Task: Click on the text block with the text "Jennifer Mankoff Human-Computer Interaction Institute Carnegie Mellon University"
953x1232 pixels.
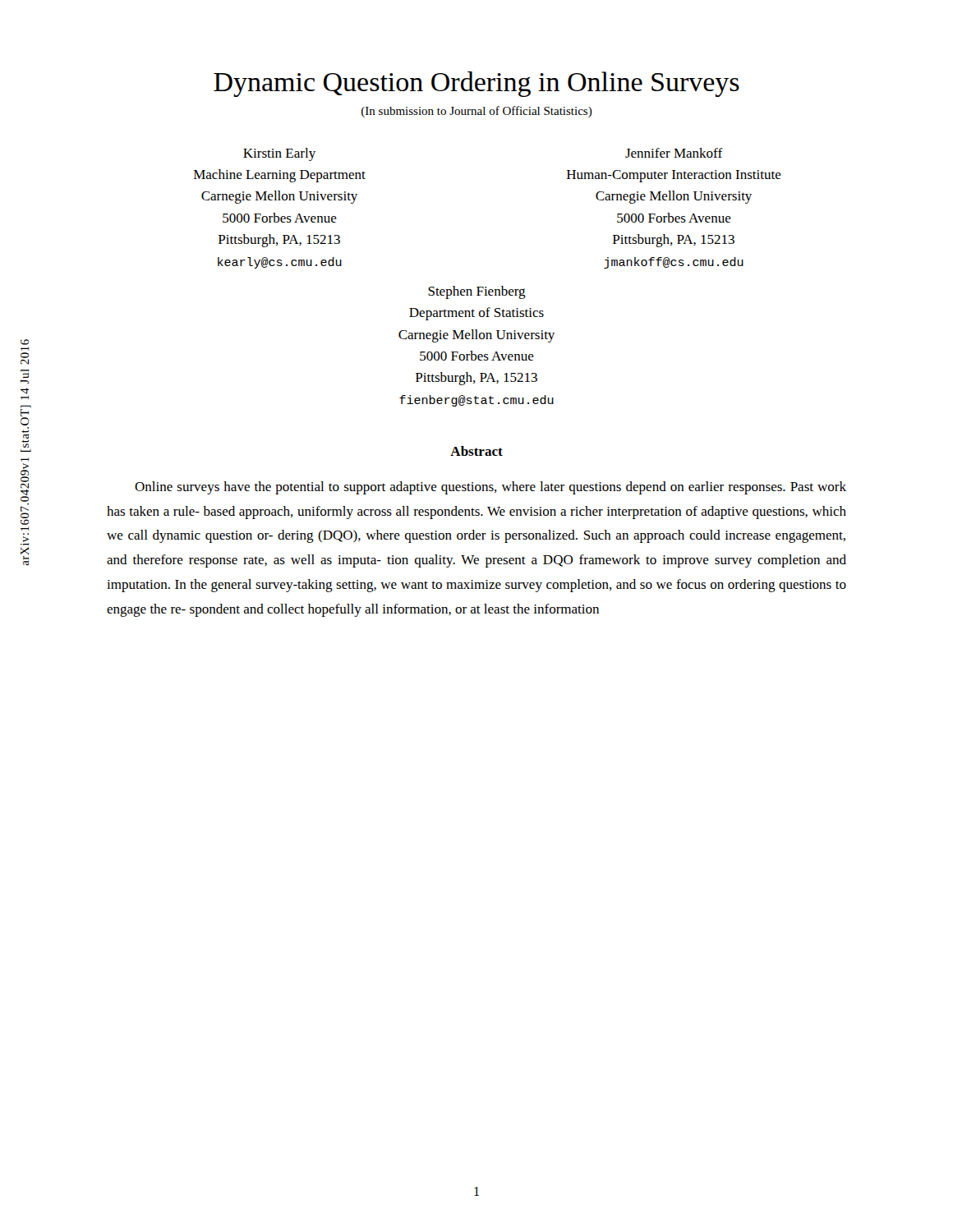Action: [x=674, y=208]
